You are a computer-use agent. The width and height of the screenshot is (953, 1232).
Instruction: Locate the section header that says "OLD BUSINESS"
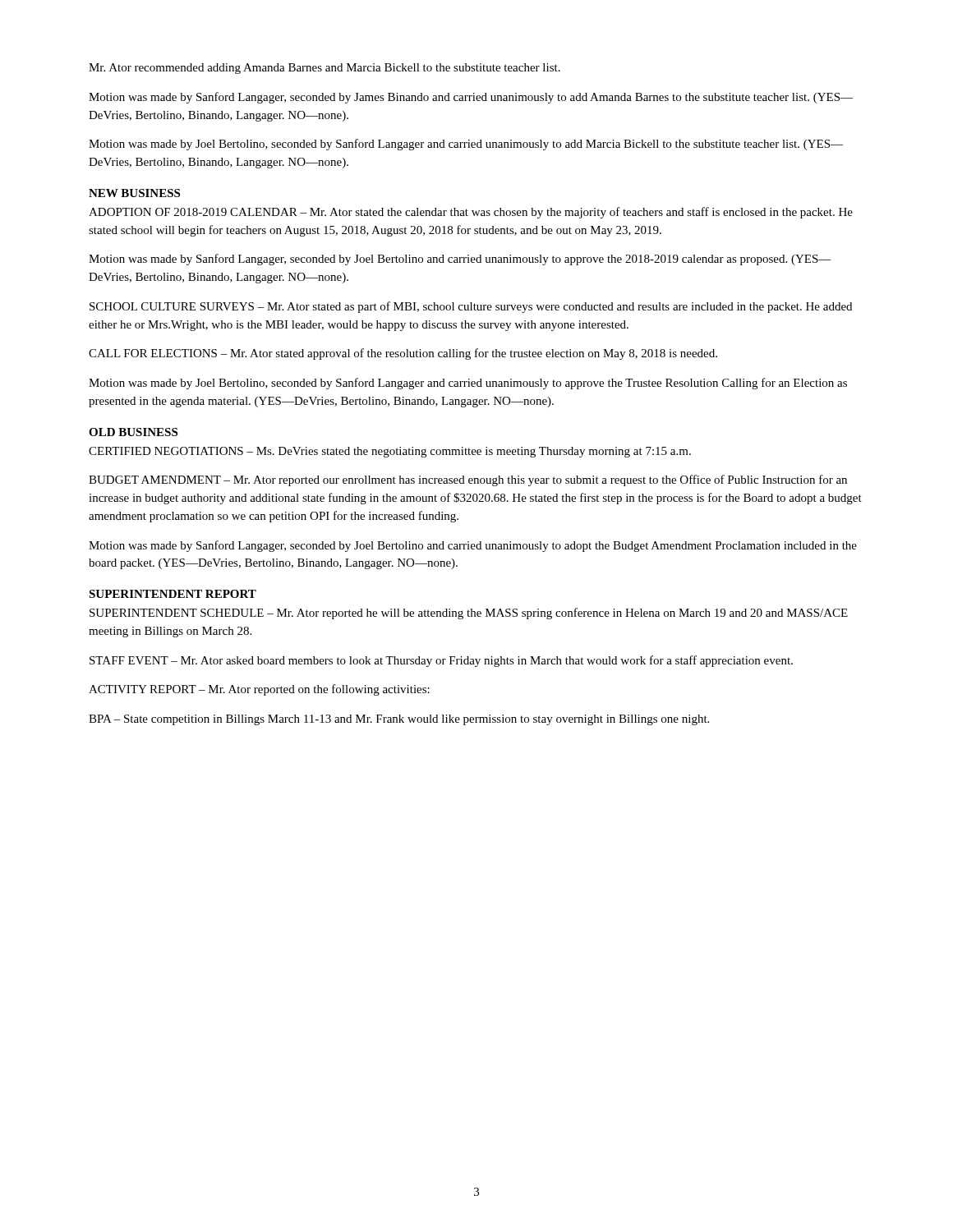coord(133,432)
